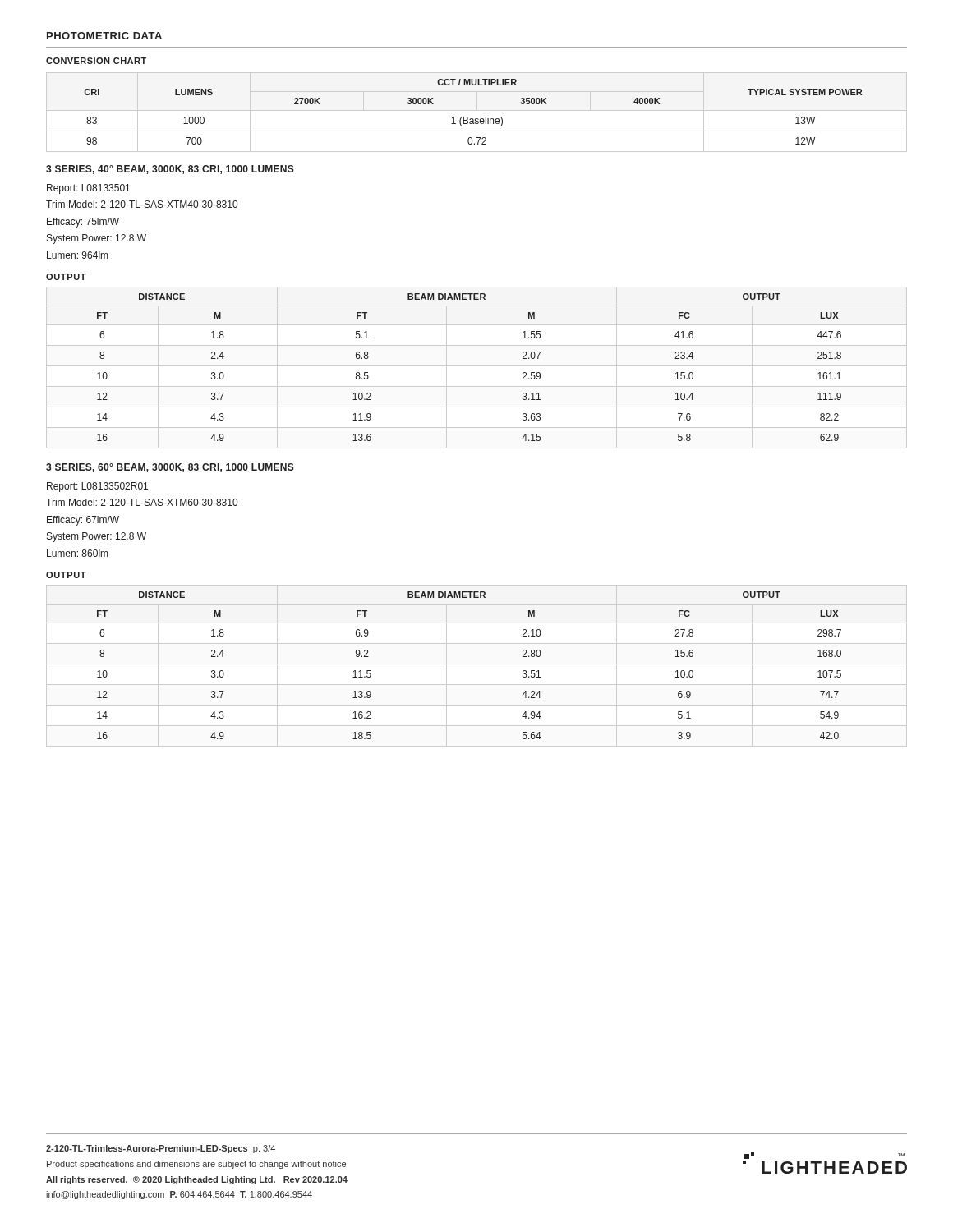Find the section header containing "3 SERIES, 60° BEAM, 3000K,"
This screenshot has height=1232, width=953.
click(170, 467)
